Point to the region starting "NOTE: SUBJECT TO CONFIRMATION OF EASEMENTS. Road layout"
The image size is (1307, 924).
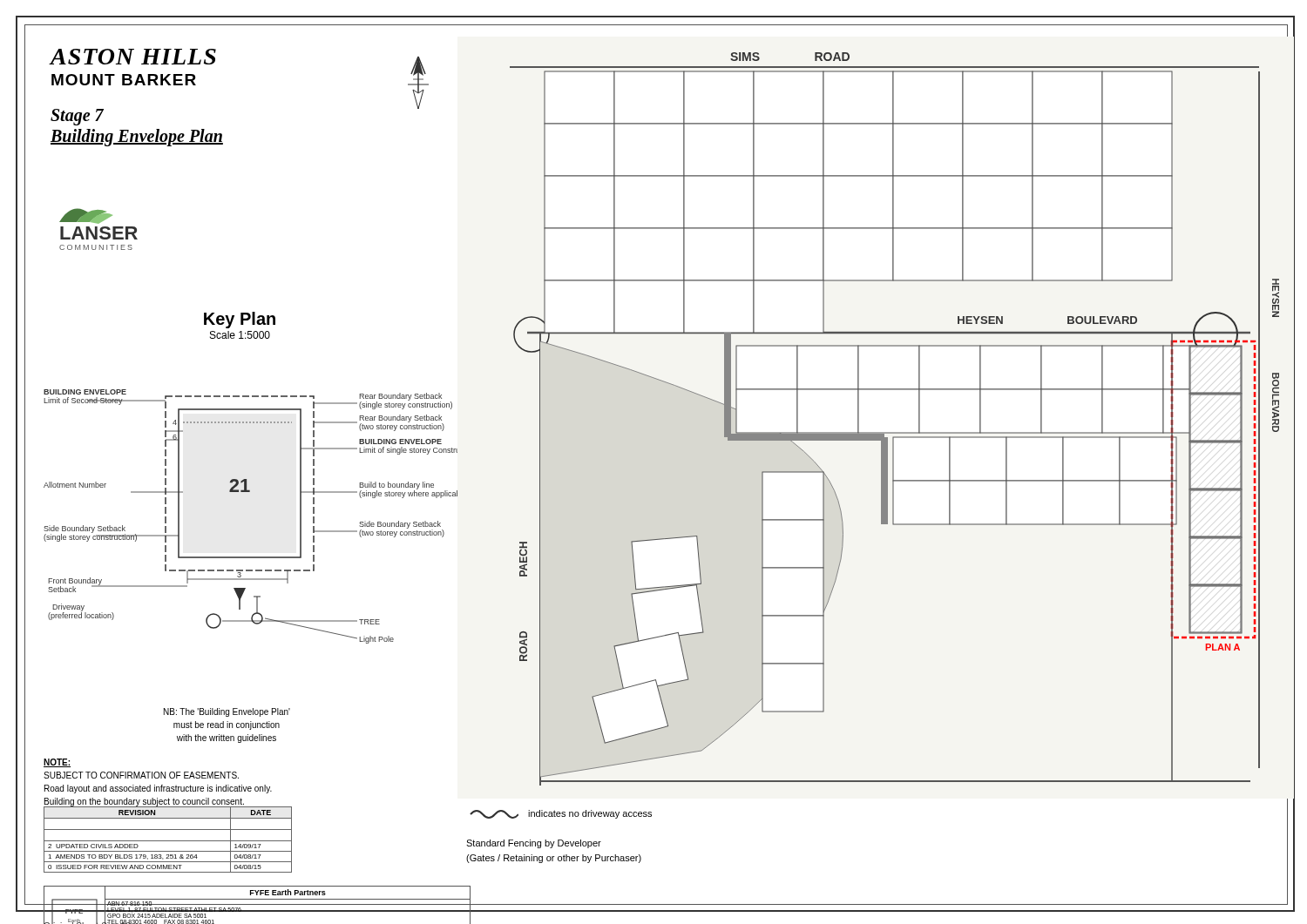tap(158, 782)
